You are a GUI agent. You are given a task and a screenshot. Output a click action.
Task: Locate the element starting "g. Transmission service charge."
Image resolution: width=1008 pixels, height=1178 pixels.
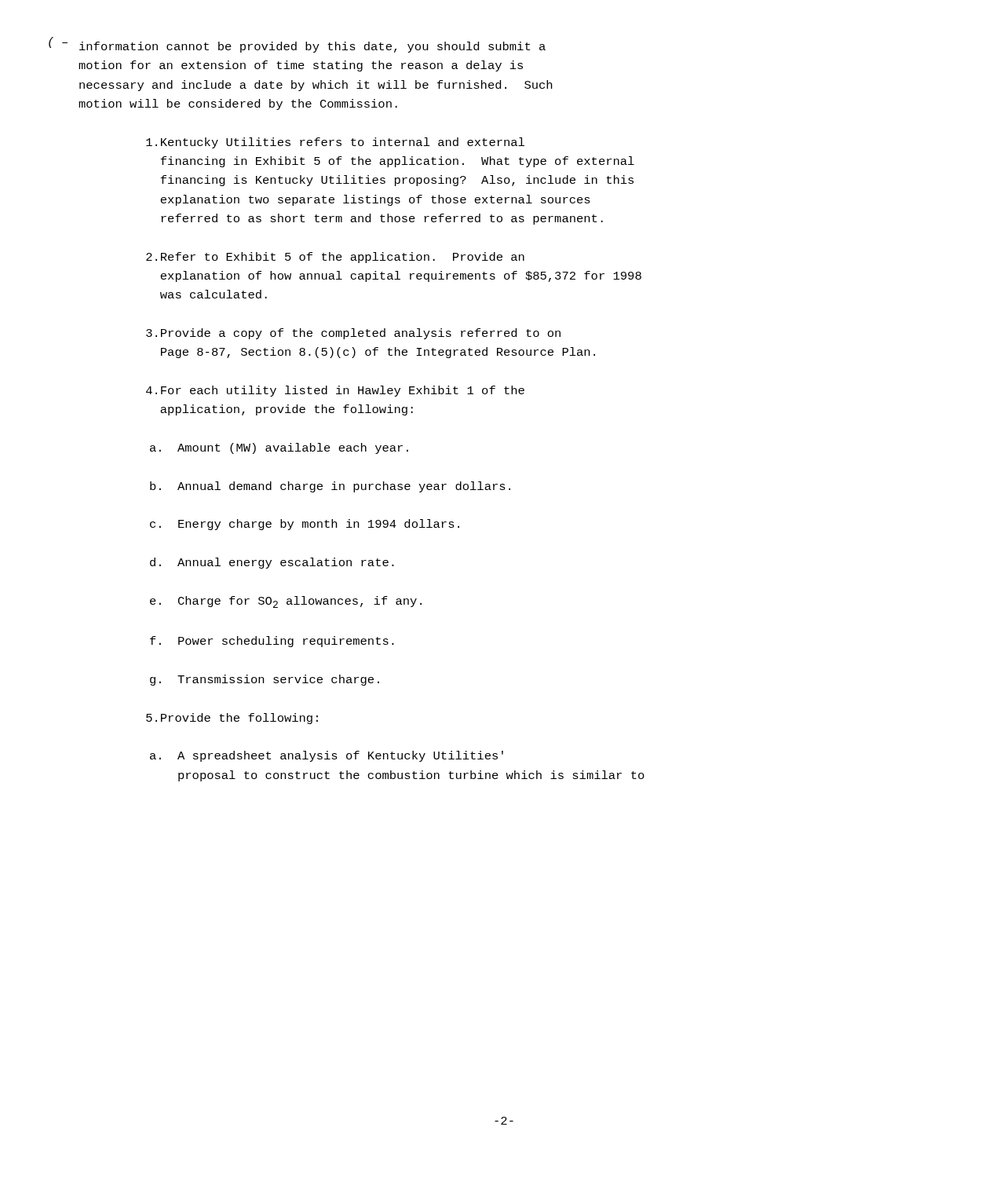pyautogui.click(x=265, y=680)
